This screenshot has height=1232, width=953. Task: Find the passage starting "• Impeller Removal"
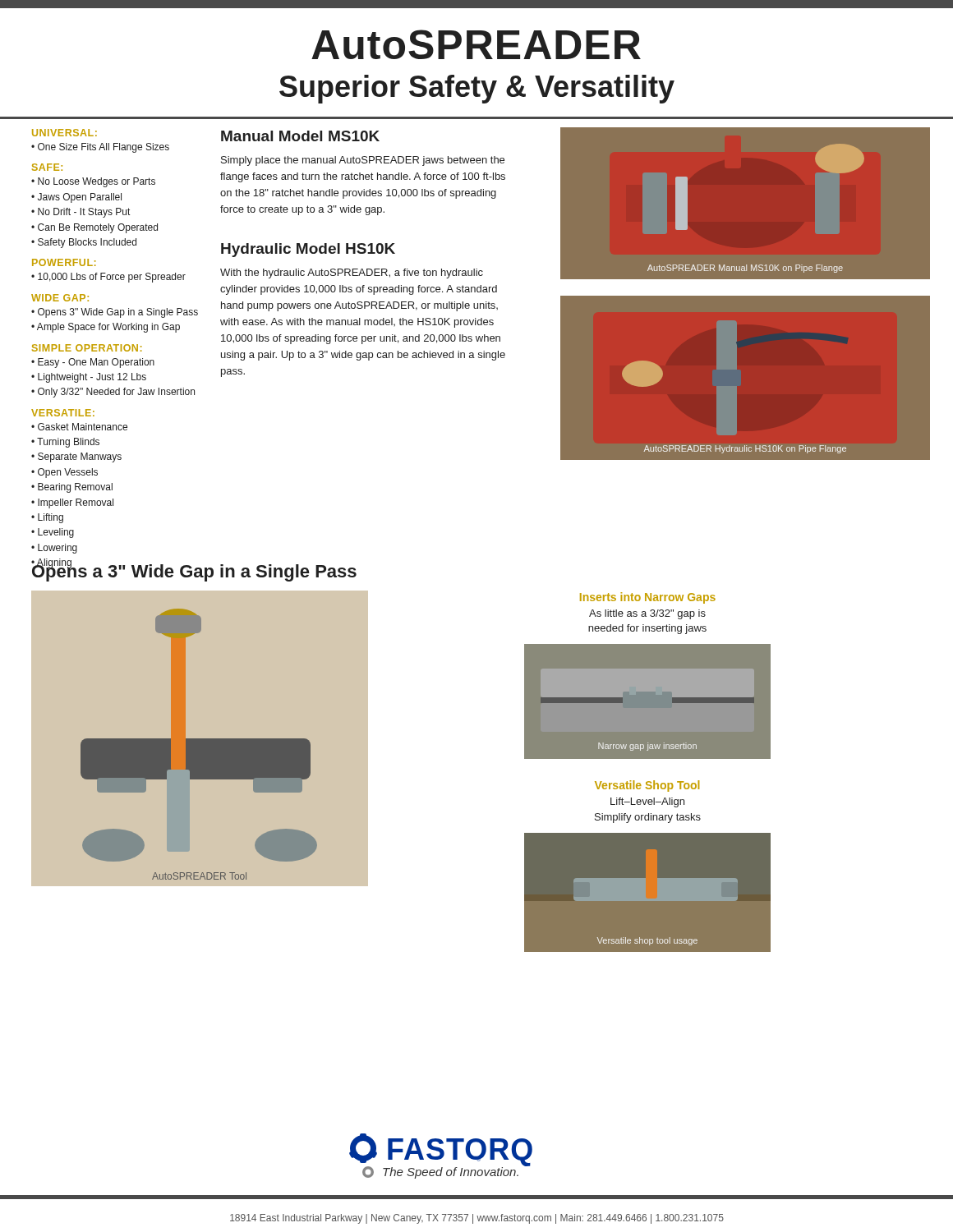click(73, 502)
